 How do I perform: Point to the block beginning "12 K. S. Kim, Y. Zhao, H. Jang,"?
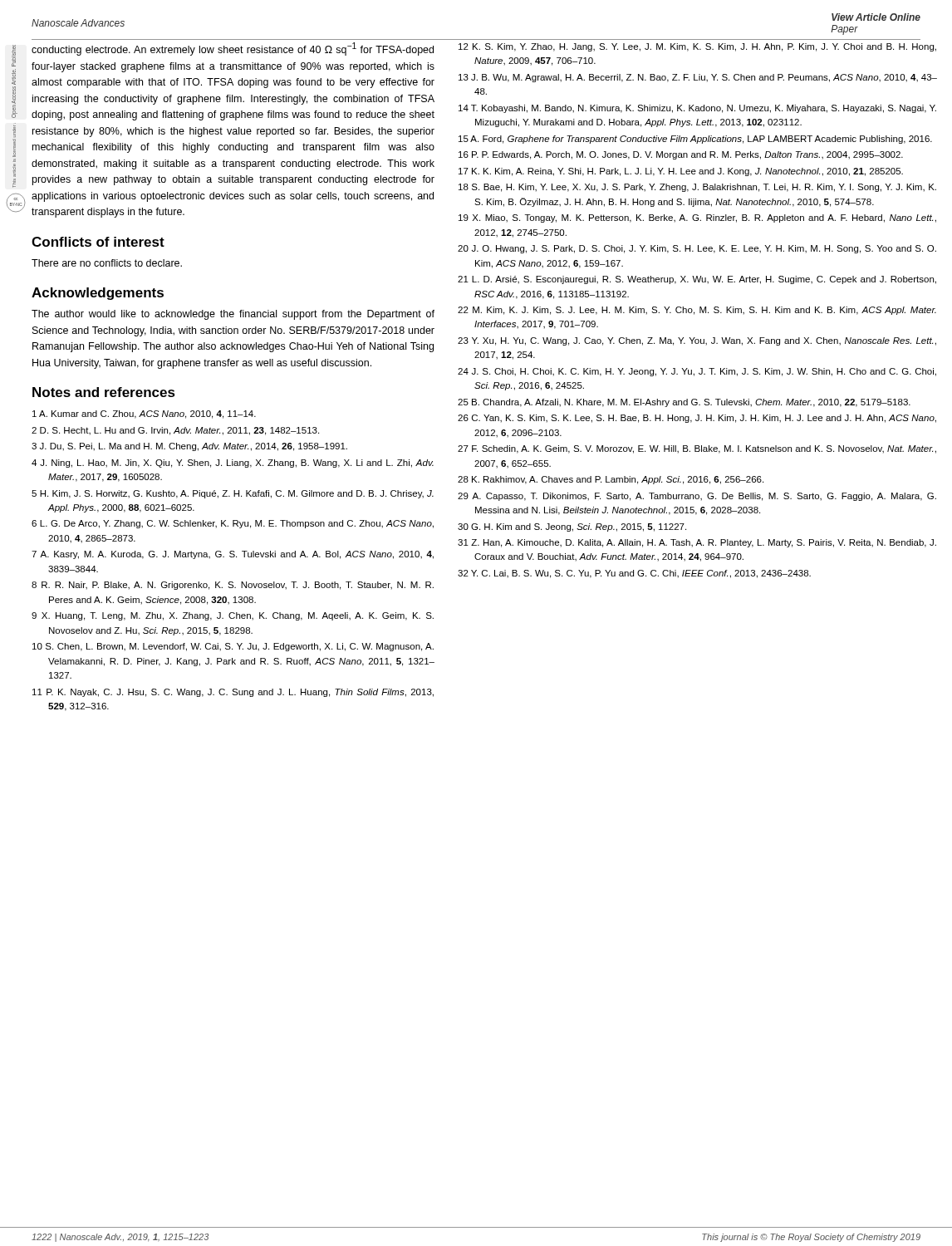click(697, 54)
